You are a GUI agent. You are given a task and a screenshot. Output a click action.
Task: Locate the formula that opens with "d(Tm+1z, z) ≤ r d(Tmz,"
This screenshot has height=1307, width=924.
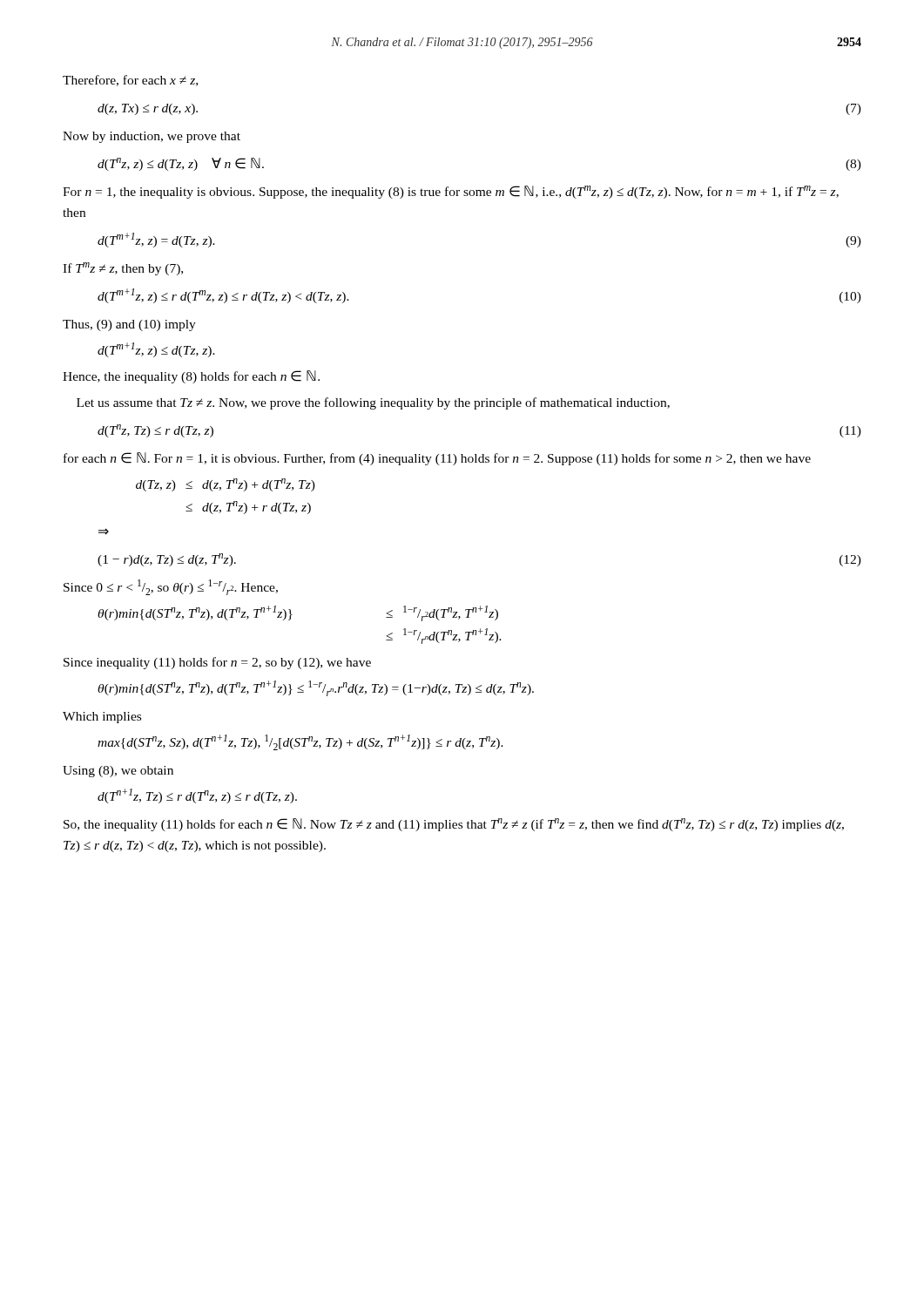click(x=223, y=296)
